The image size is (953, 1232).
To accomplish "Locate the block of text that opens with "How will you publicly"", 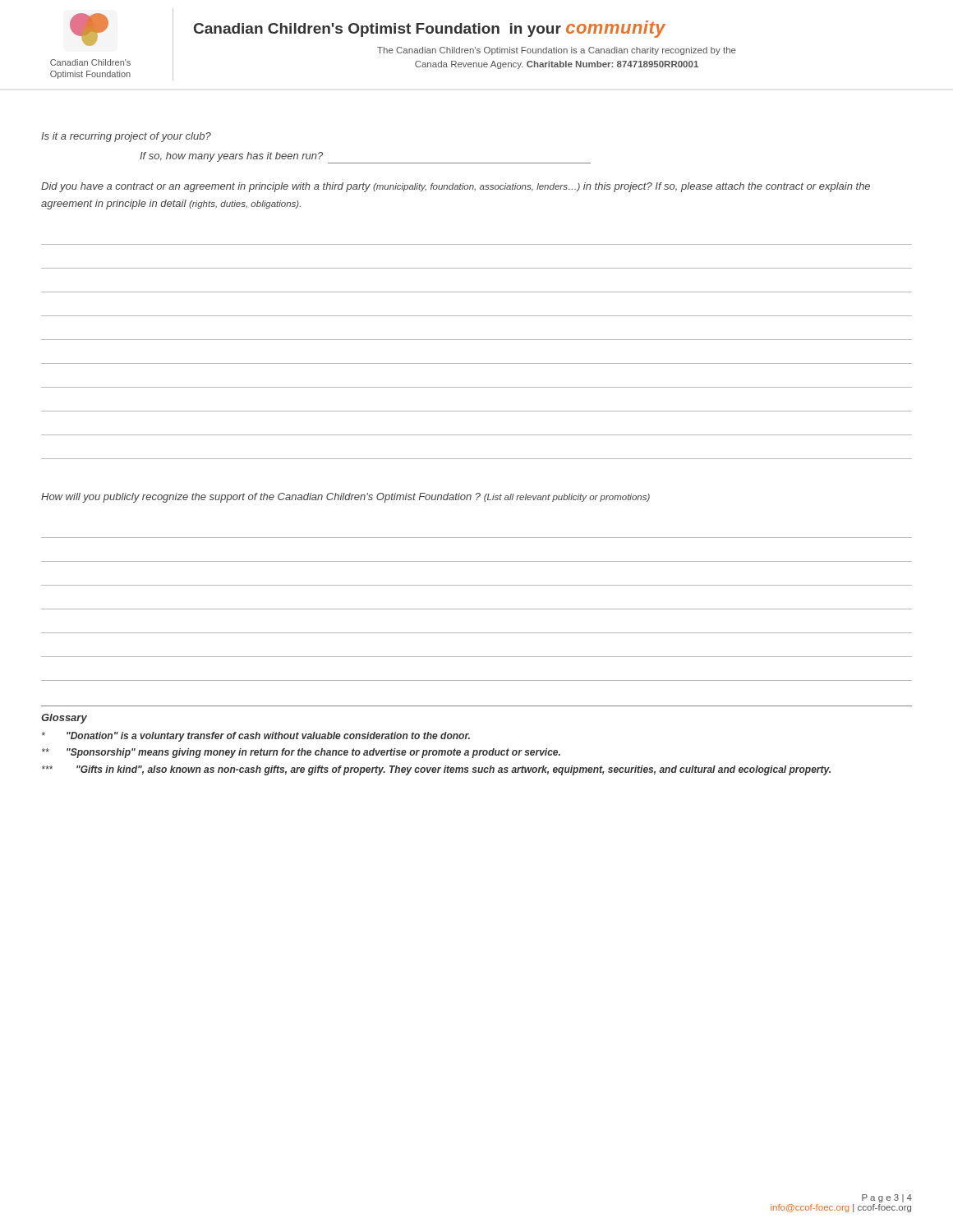I will (x=476, y=497).
